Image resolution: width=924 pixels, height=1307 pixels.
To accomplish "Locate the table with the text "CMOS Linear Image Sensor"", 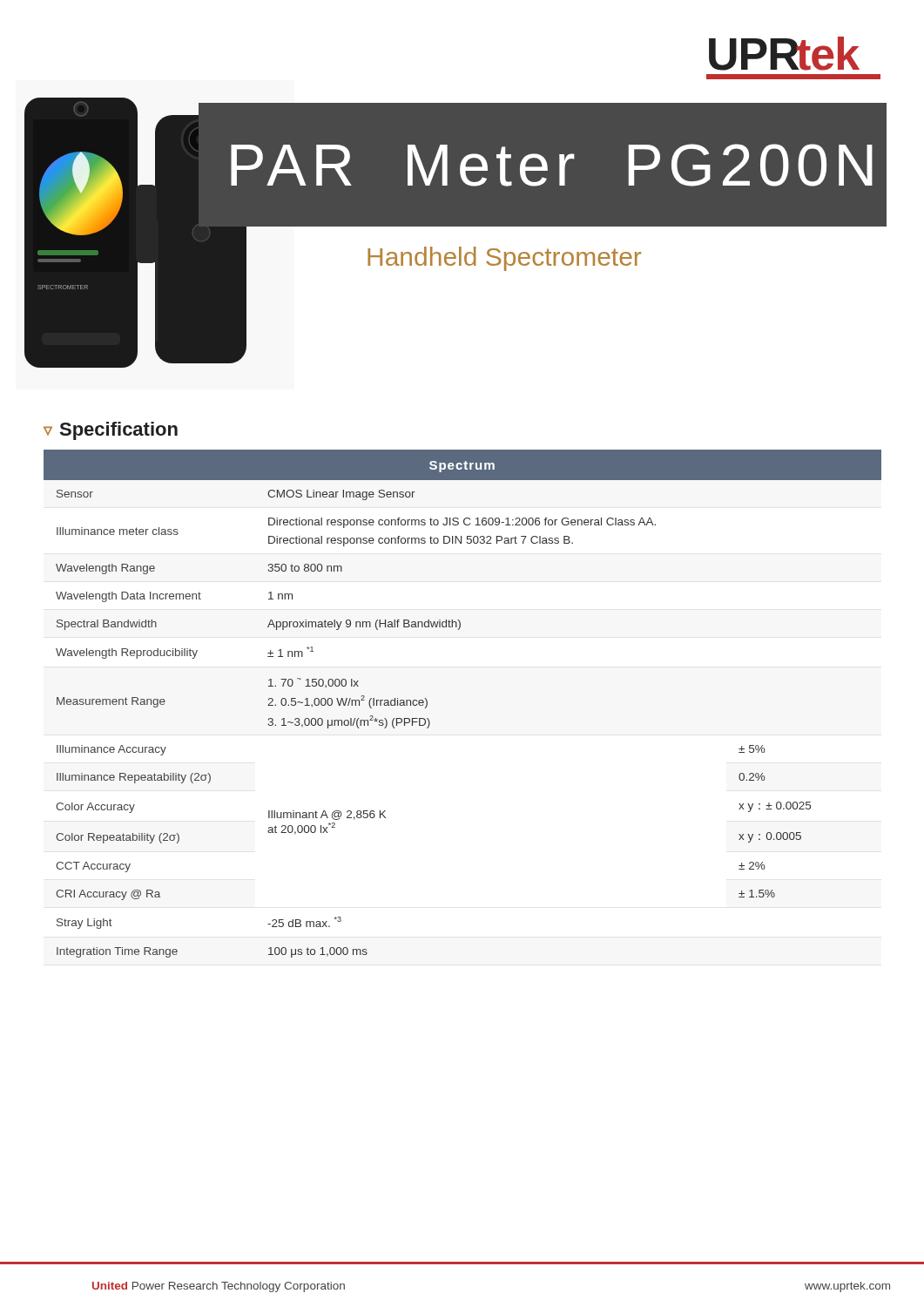I will [x=462, y=707].
